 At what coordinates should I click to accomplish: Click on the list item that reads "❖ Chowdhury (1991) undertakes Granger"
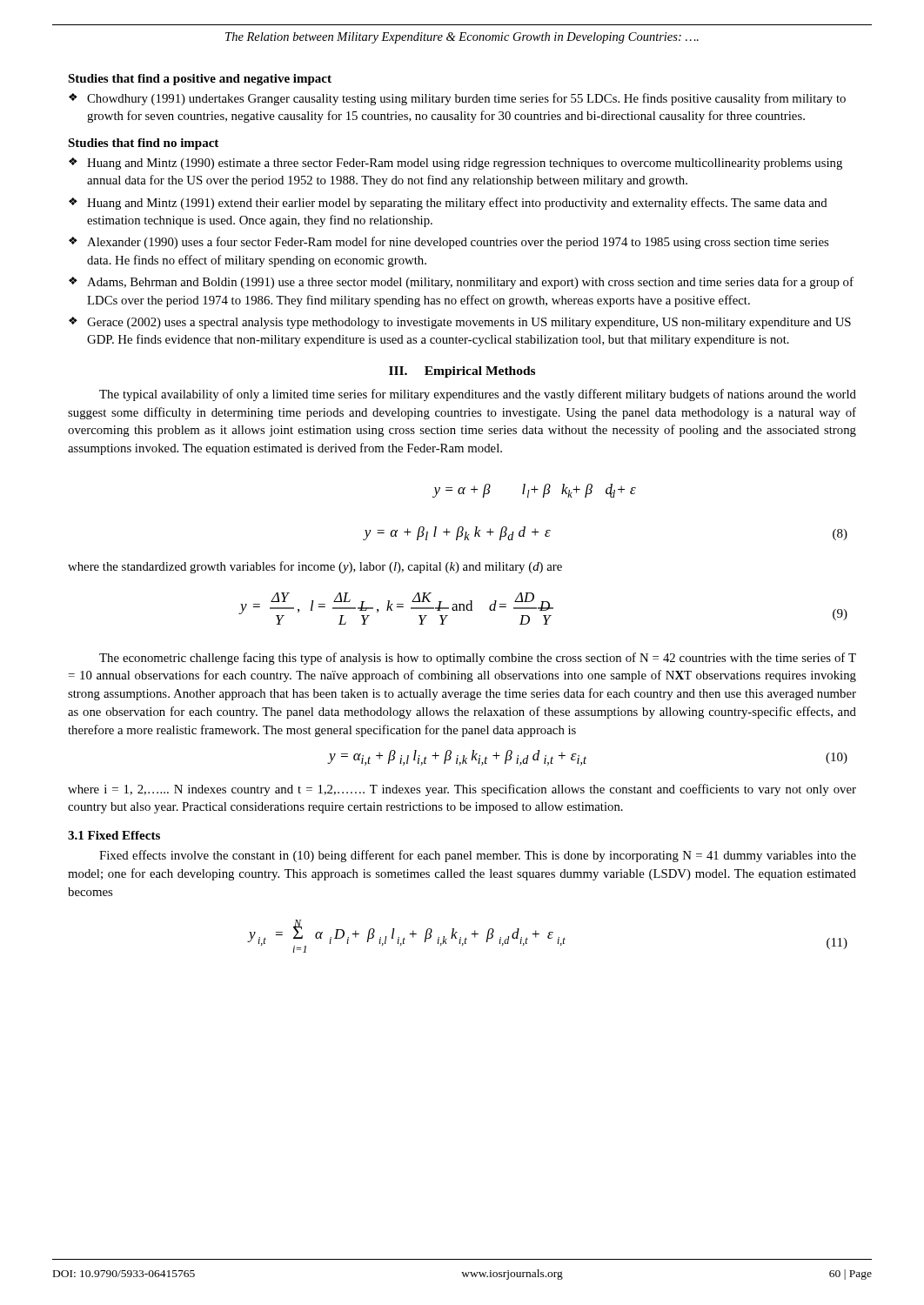pyautogui.click(x=462, y=107)
